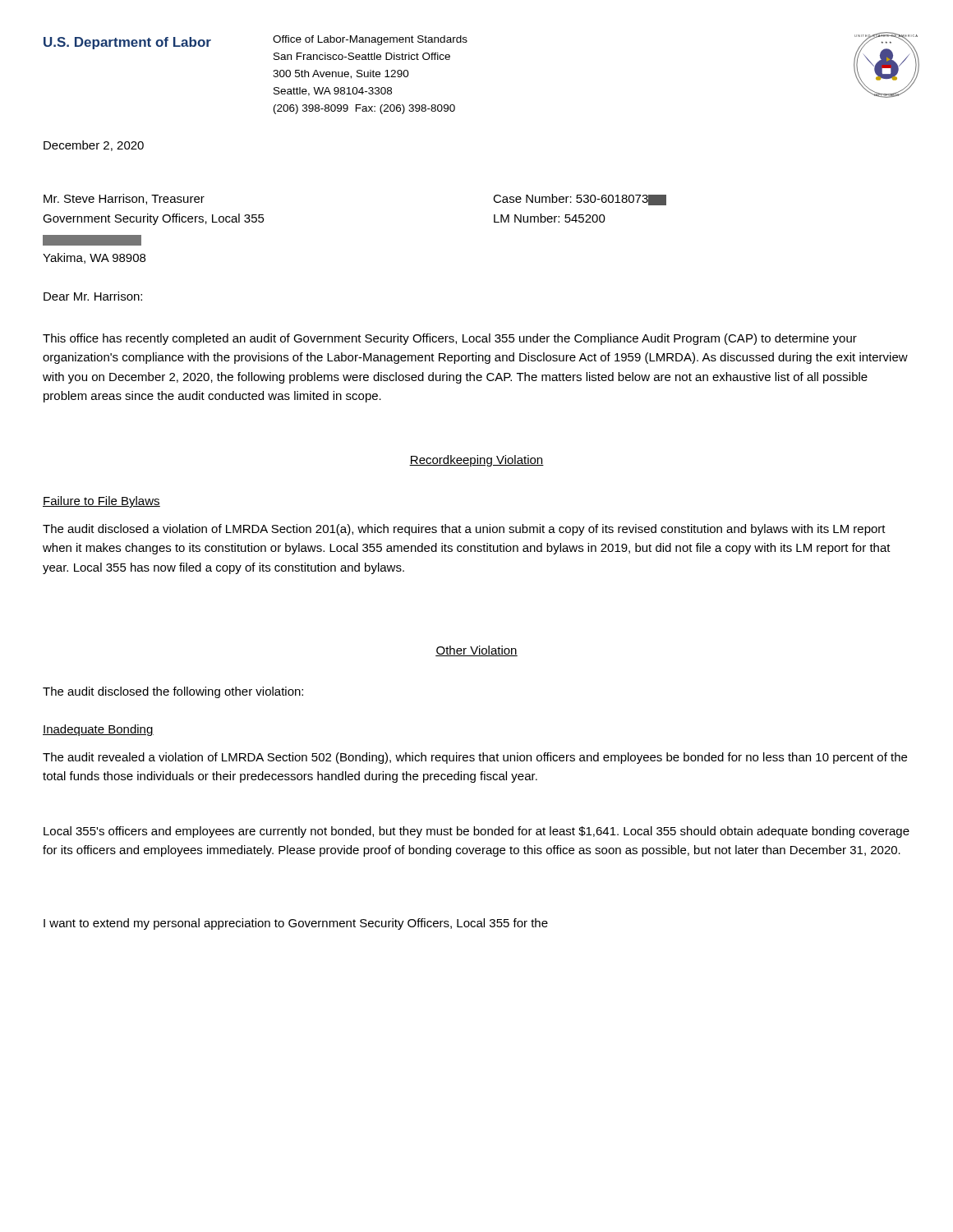The image size is (953, 1232).
Task: Locate the block starting "I want to extend my personal"
Action: pos(295,923)
